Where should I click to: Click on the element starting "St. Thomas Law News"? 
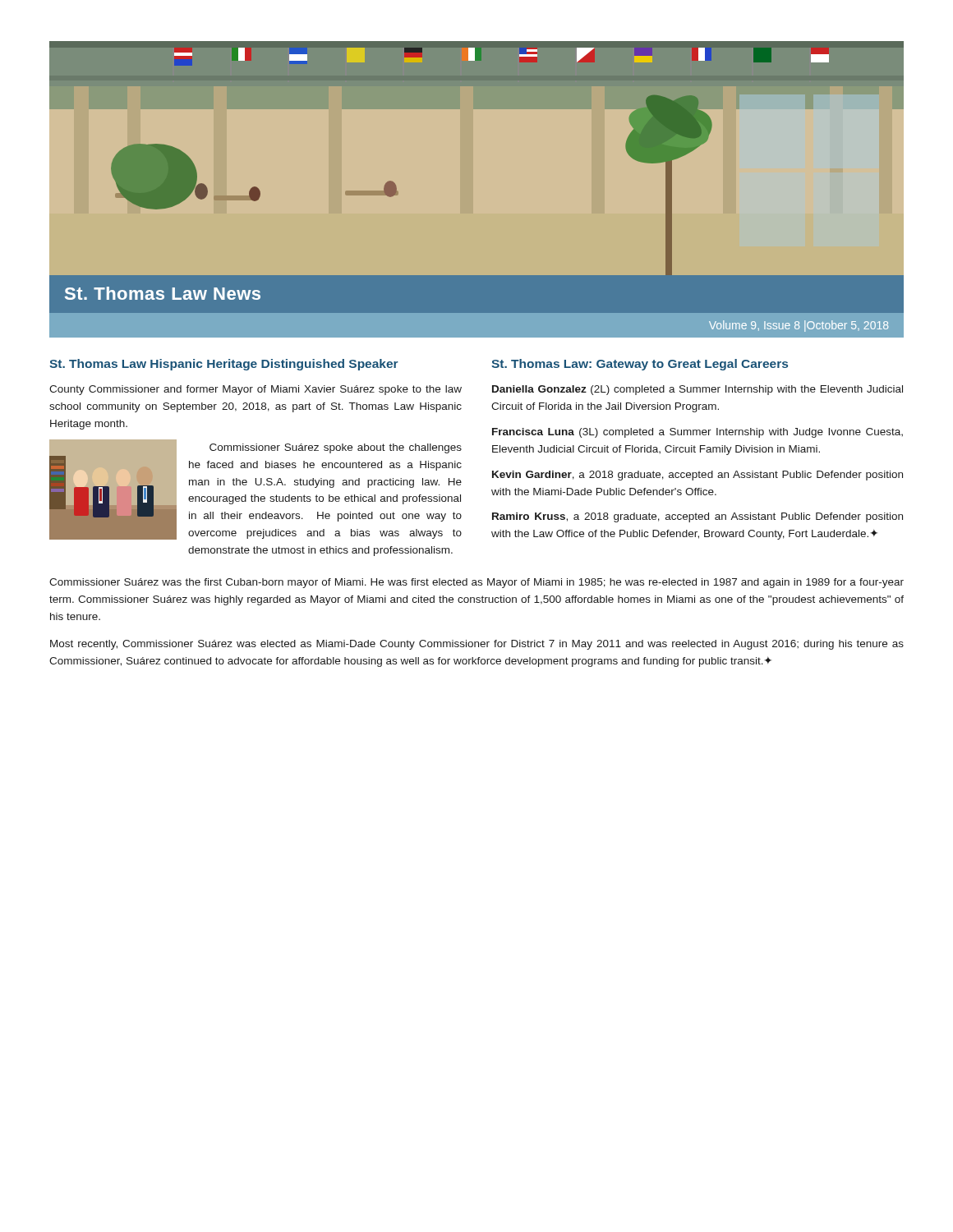pyautogui.click(x=163, y=294)
